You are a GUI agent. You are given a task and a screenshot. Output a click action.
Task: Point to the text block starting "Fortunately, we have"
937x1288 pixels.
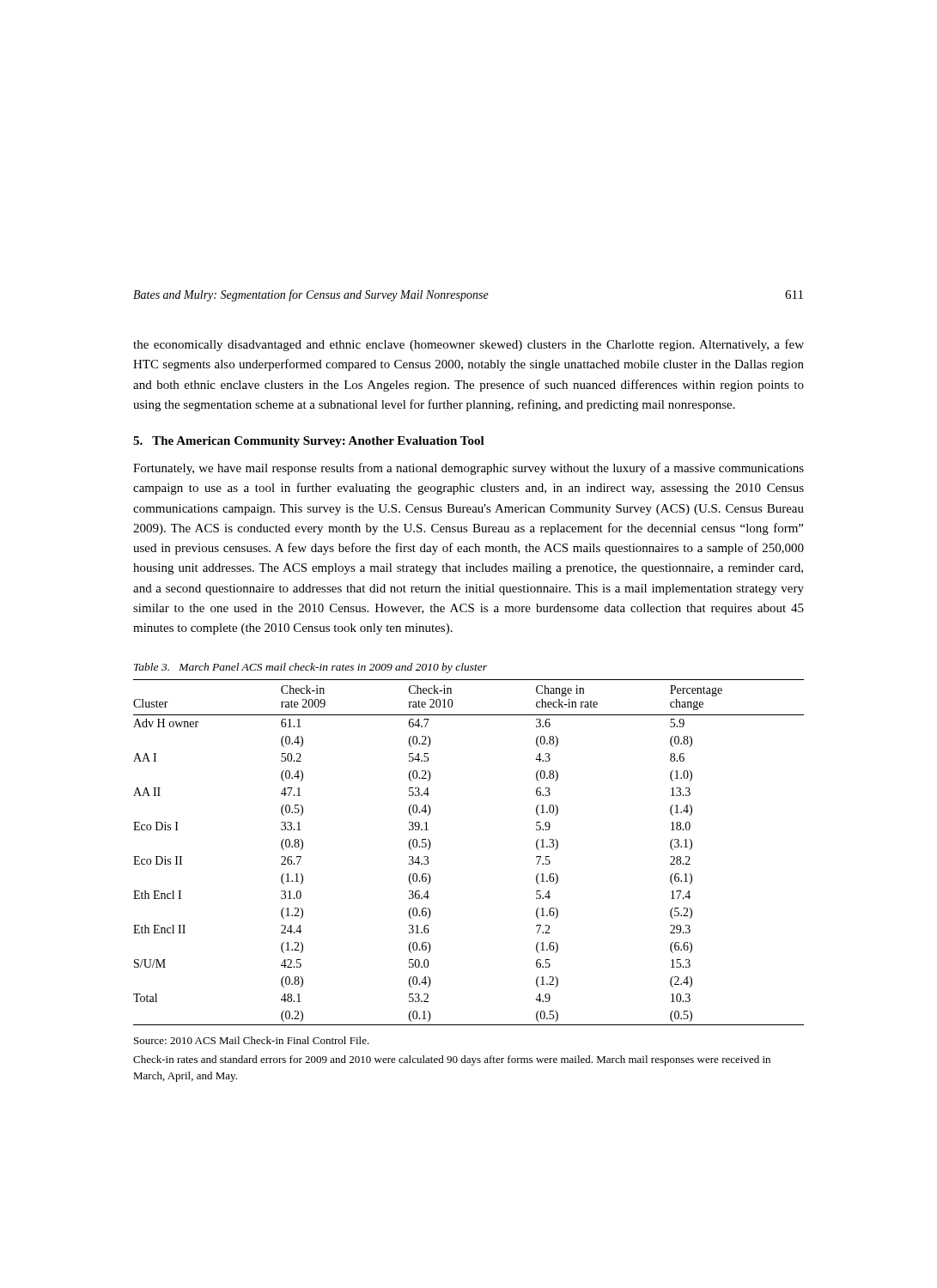pos(468,548)
